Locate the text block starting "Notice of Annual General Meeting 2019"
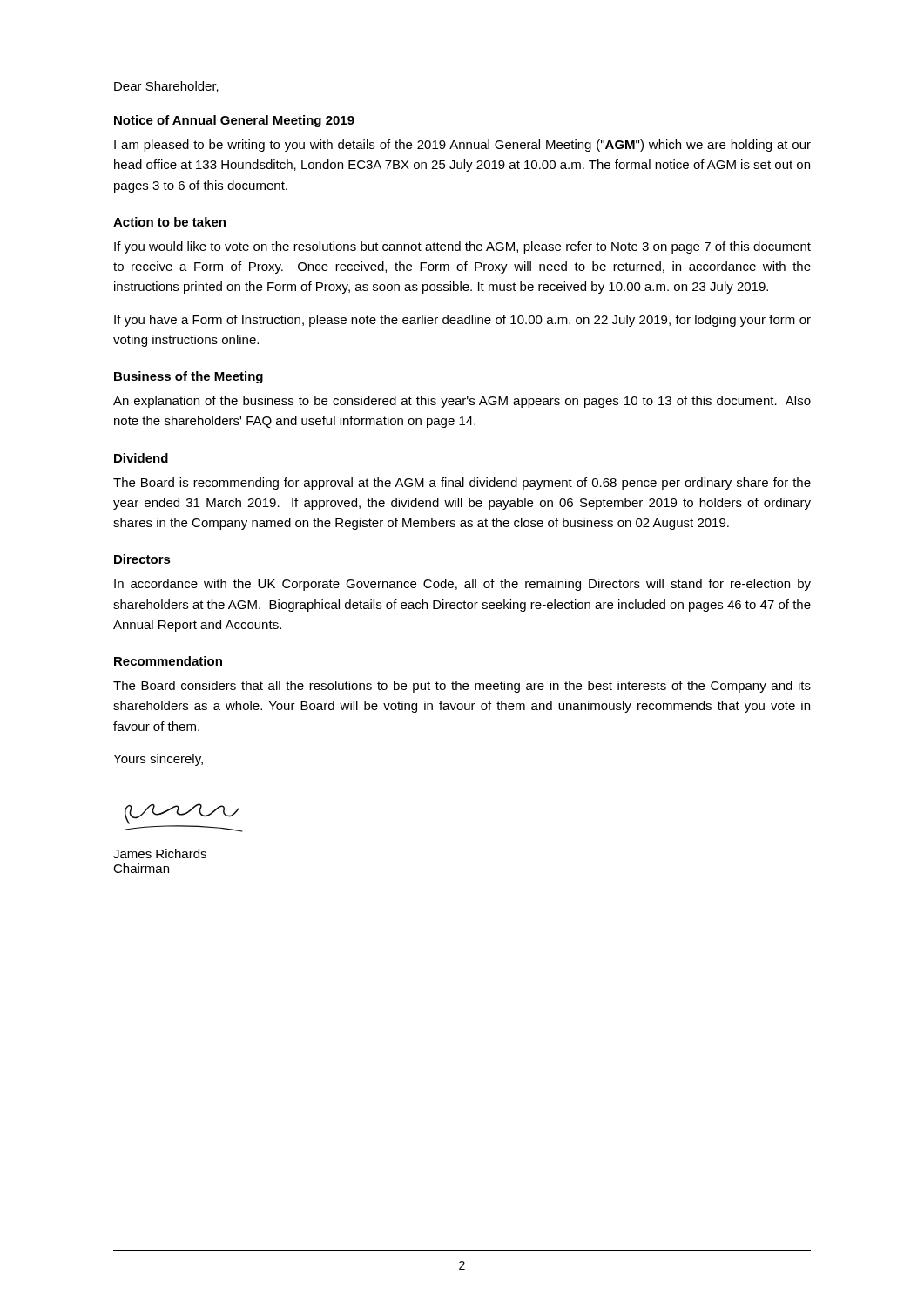 [234, 120]
